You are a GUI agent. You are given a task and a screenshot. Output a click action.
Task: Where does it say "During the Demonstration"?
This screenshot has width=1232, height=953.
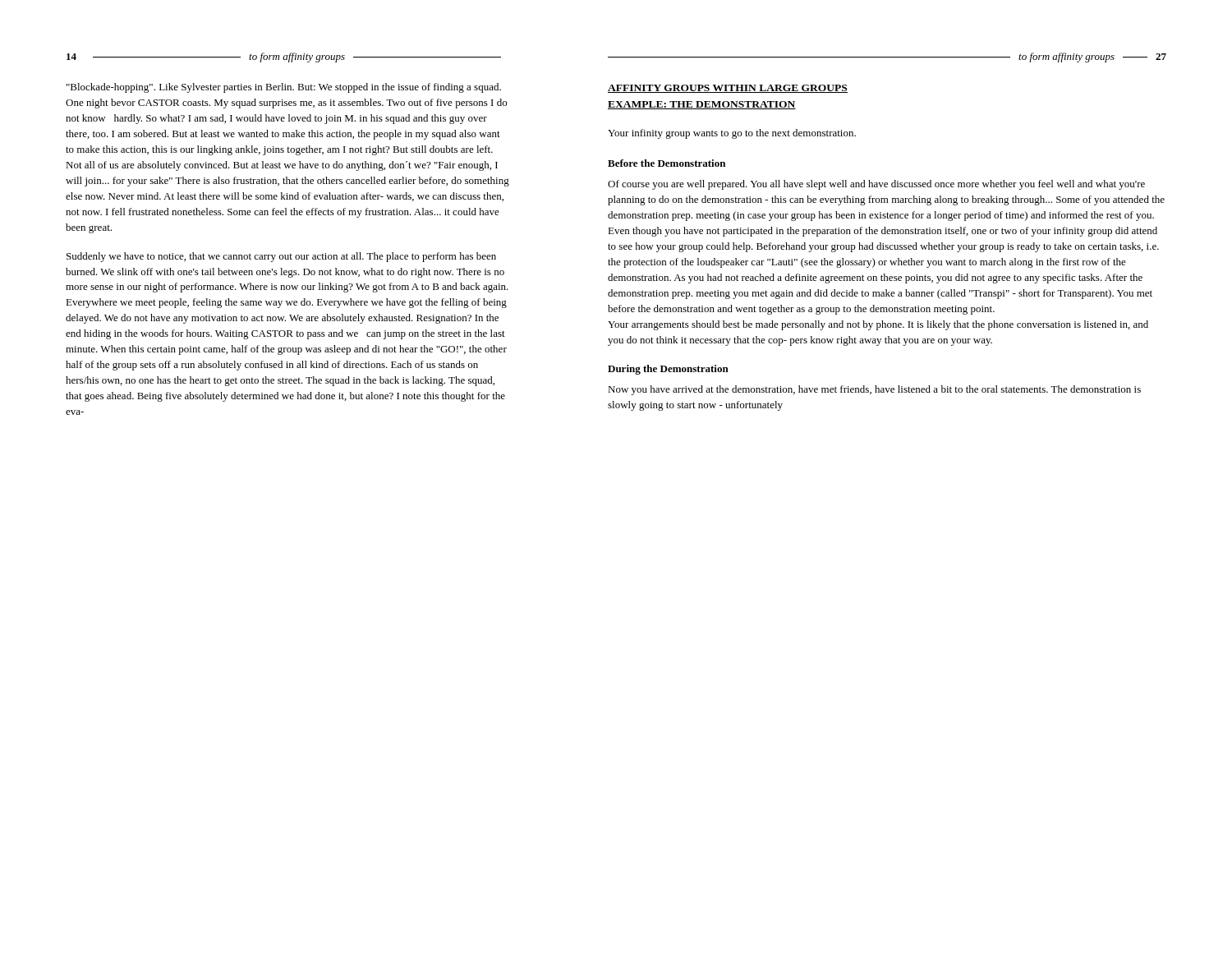pyautogui.click(x=668, y=368)
